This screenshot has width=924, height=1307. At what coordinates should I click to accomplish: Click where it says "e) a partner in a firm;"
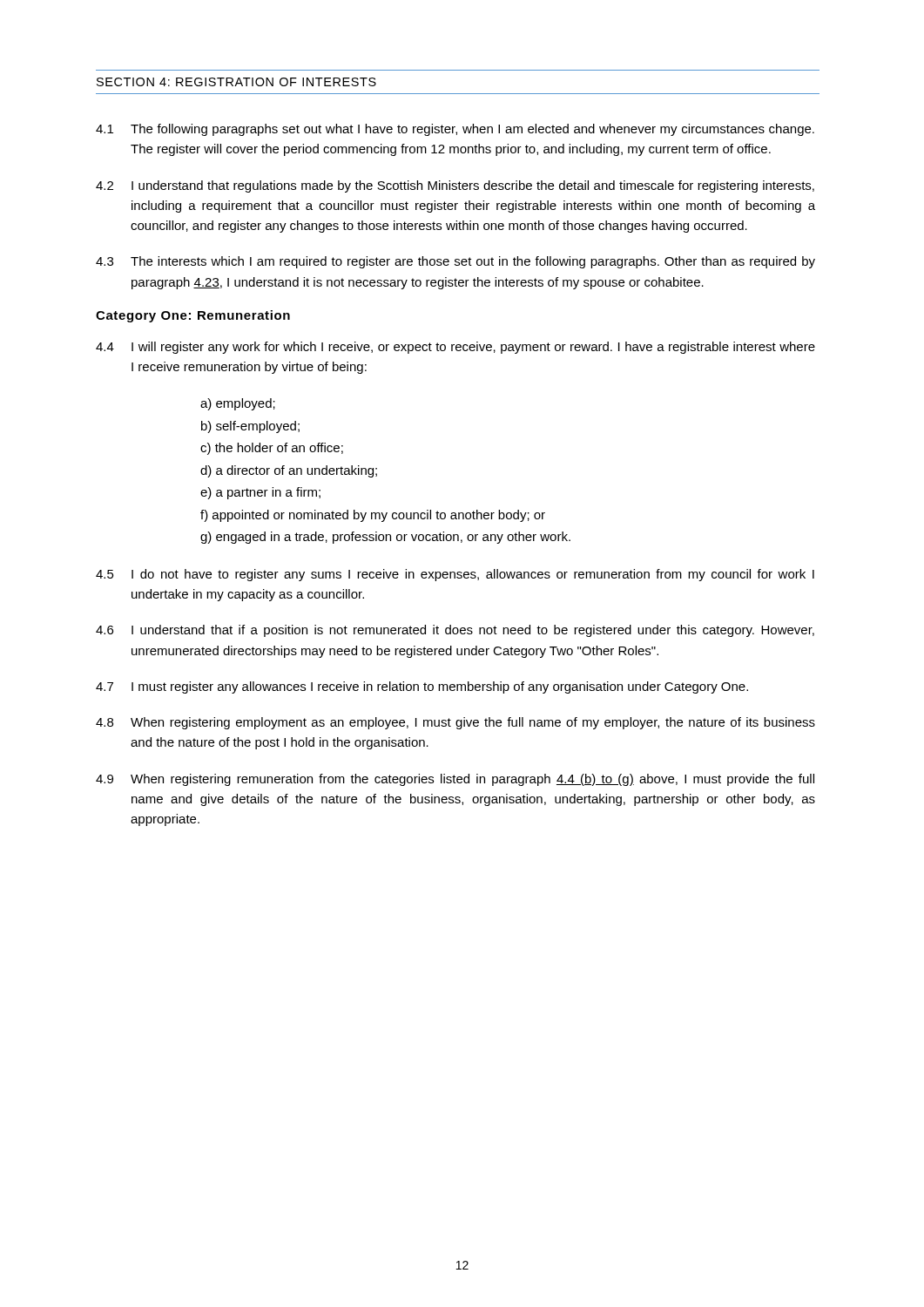[261, 492]
